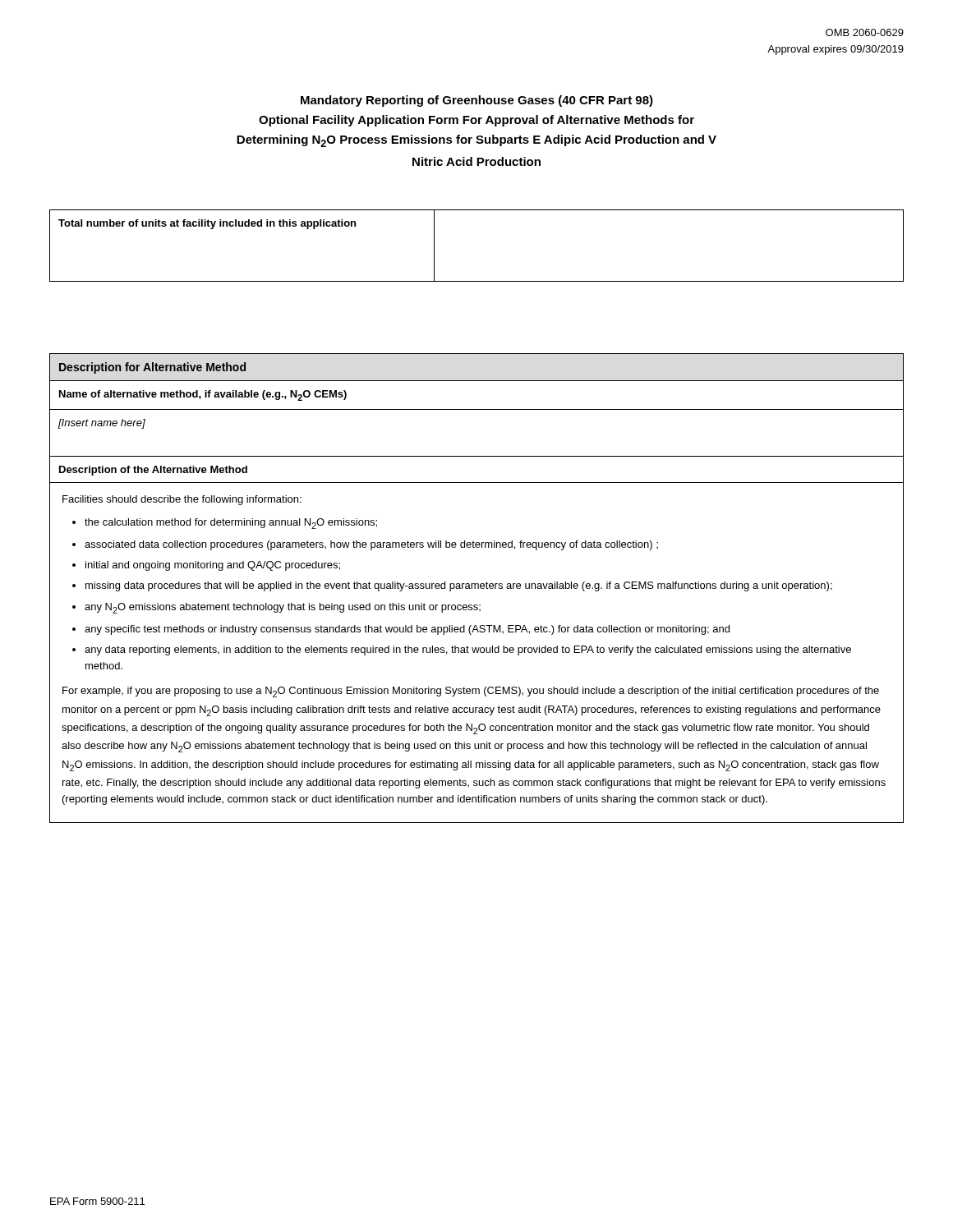Select the text starting "Description for Alternative"
This screenshot has height=1232, width=953.
pos(152,367)
